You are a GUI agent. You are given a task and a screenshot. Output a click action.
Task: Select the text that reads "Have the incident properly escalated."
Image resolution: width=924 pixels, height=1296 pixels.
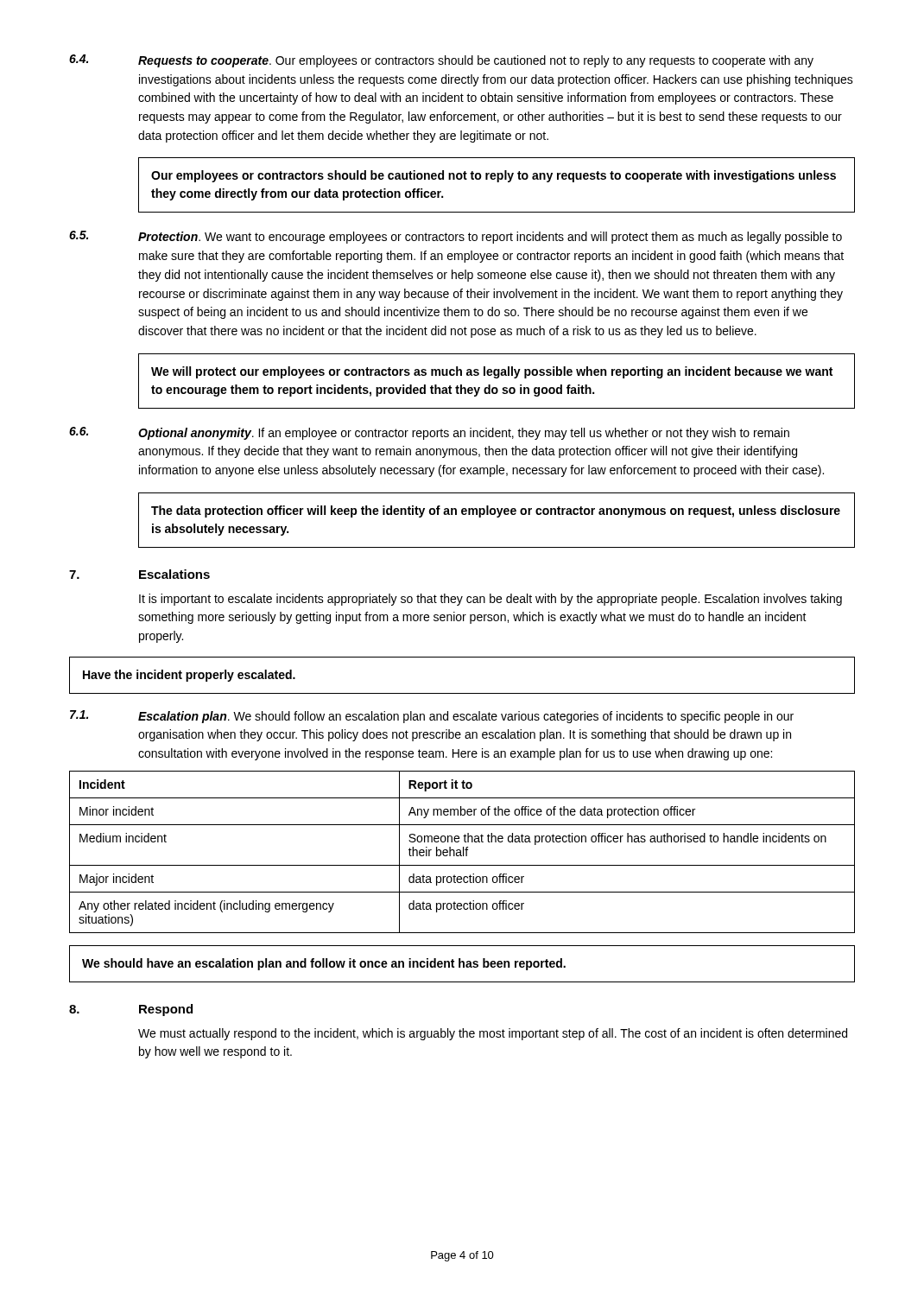(x=189, y=675)
